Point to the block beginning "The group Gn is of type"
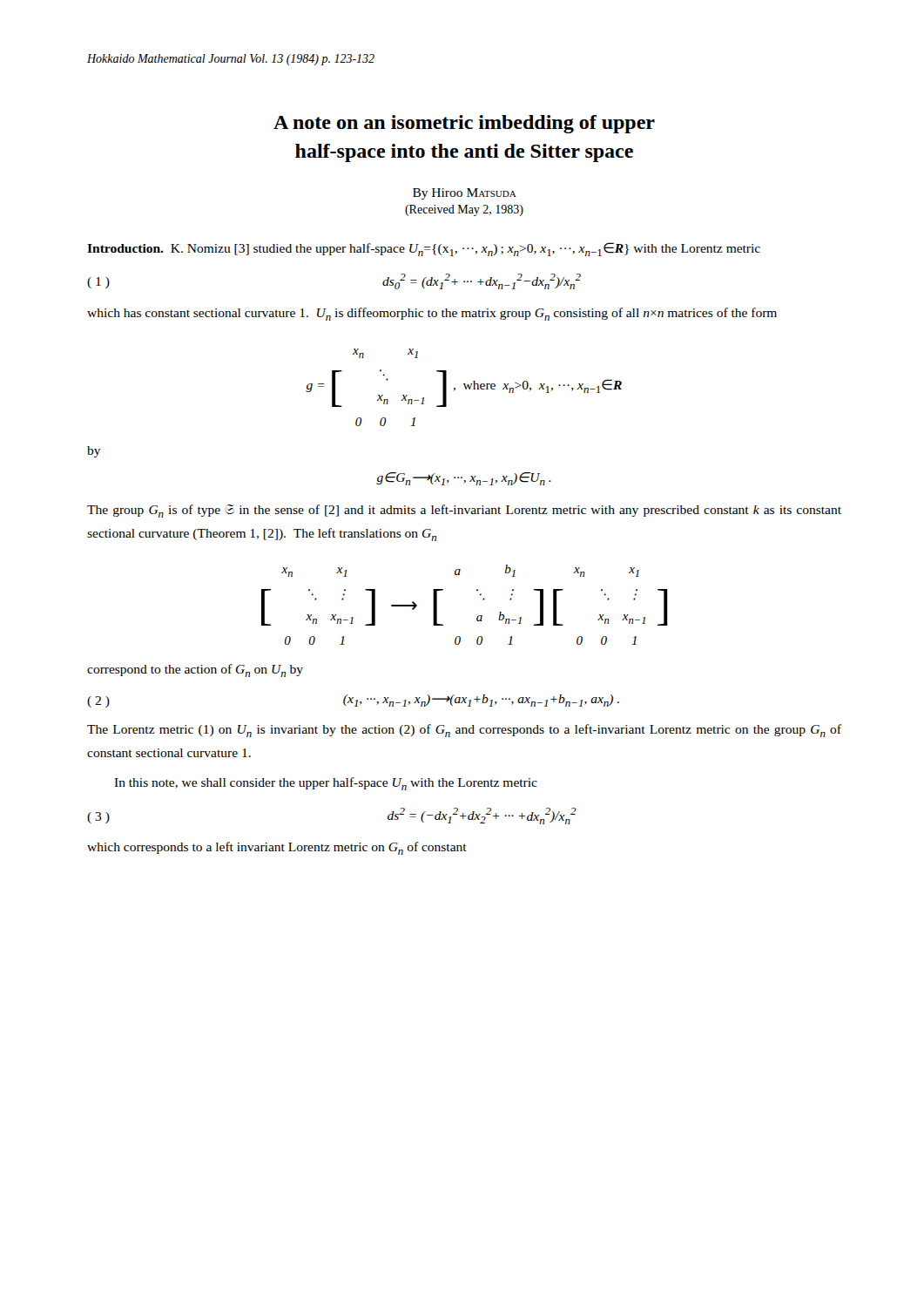The height and width of the screenshot is (1307, 924). coord(464,523)
